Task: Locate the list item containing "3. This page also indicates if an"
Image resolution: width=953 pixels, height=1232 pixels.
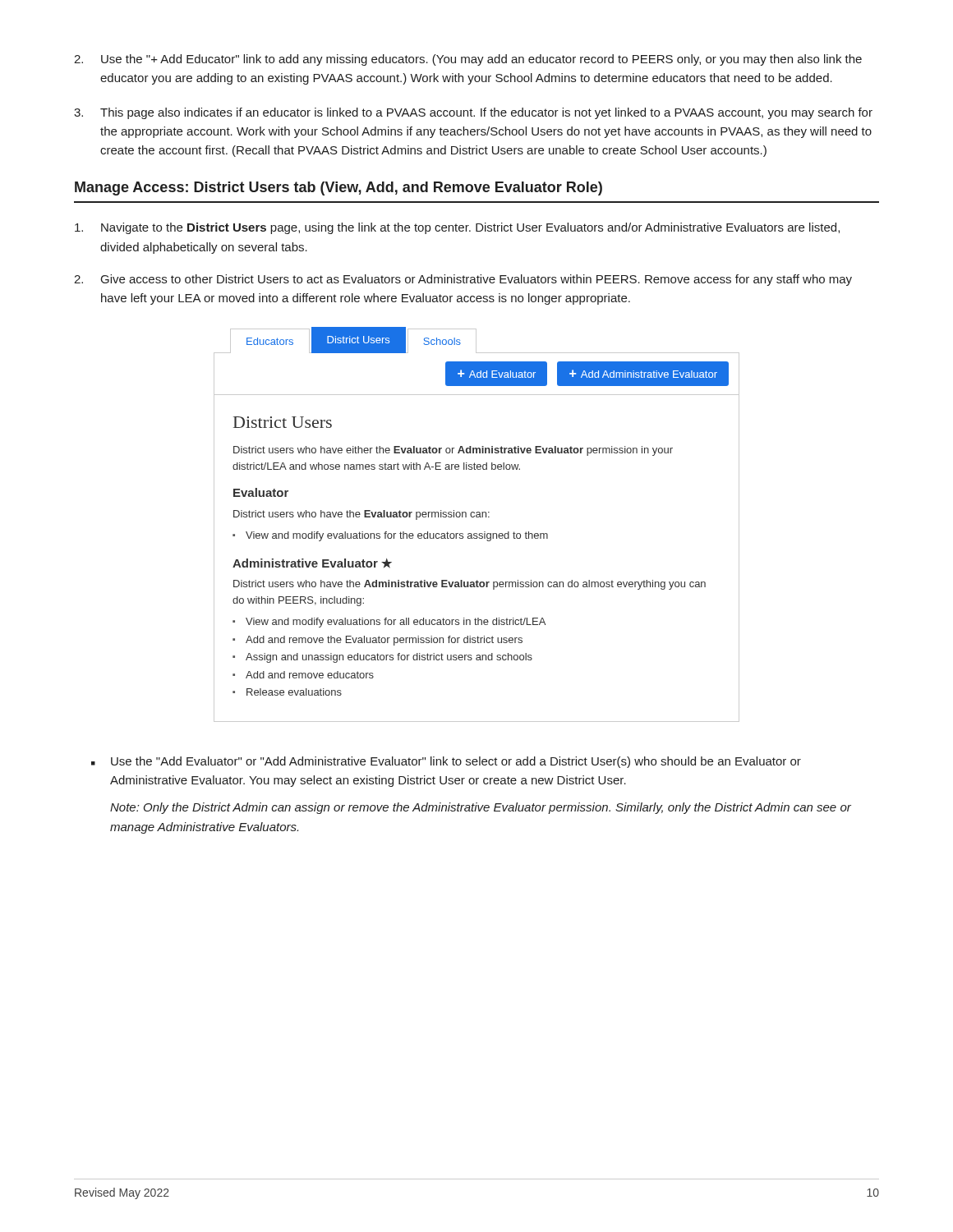Action: 476,131
